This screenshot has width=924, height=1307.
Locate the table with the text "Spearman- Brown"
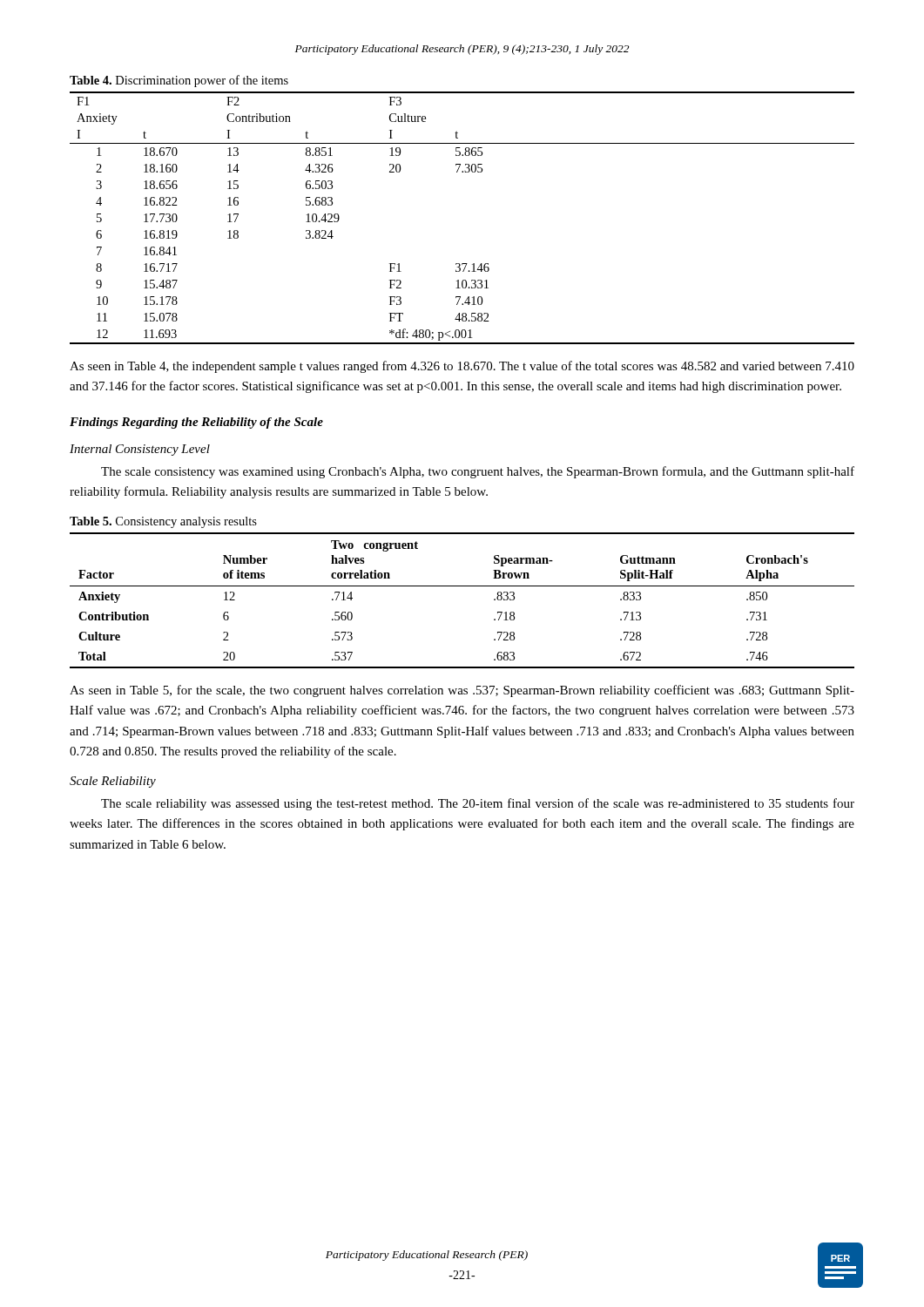[462, 600]
